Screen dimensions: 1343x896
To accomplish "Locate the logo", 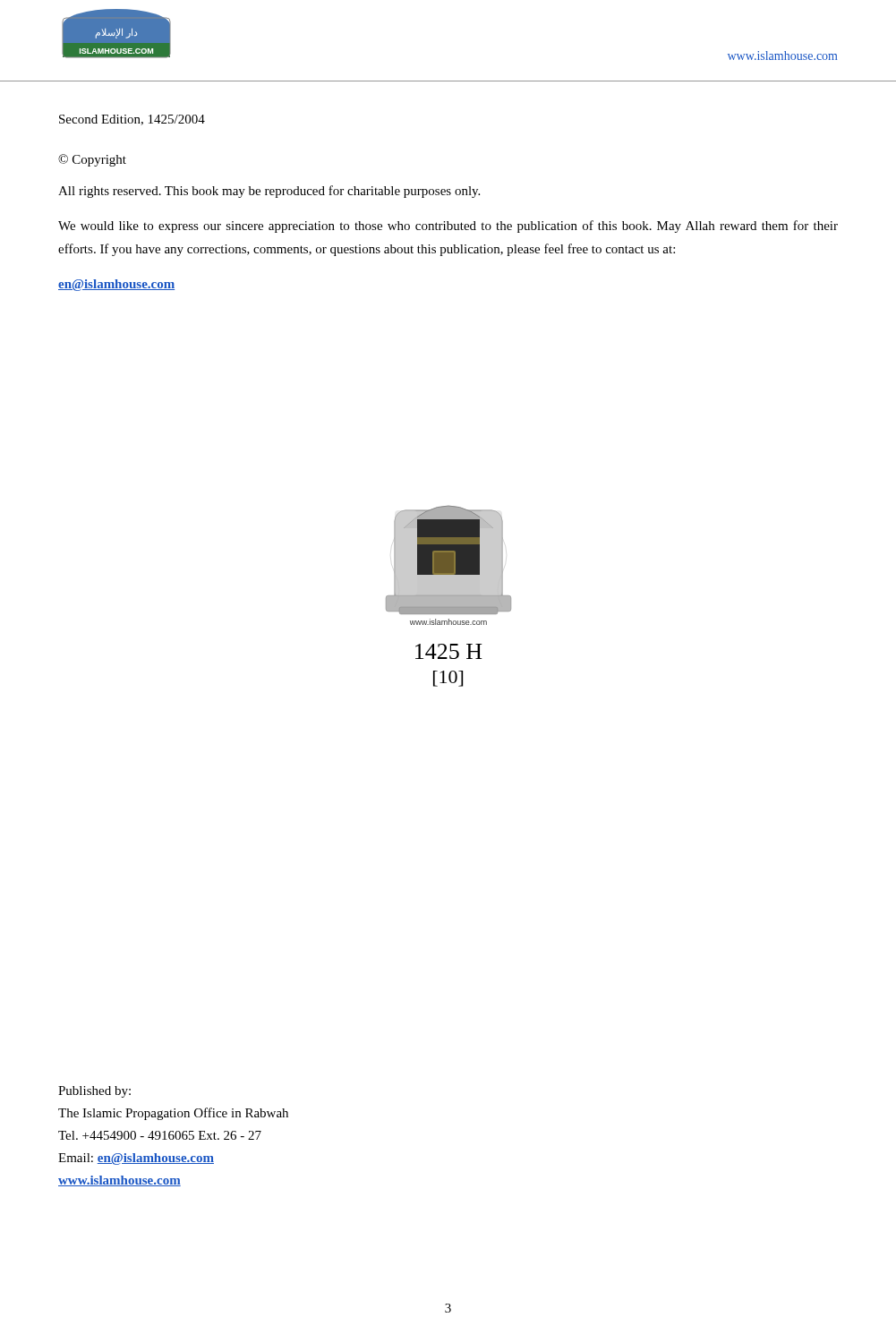I will (116, 40).
